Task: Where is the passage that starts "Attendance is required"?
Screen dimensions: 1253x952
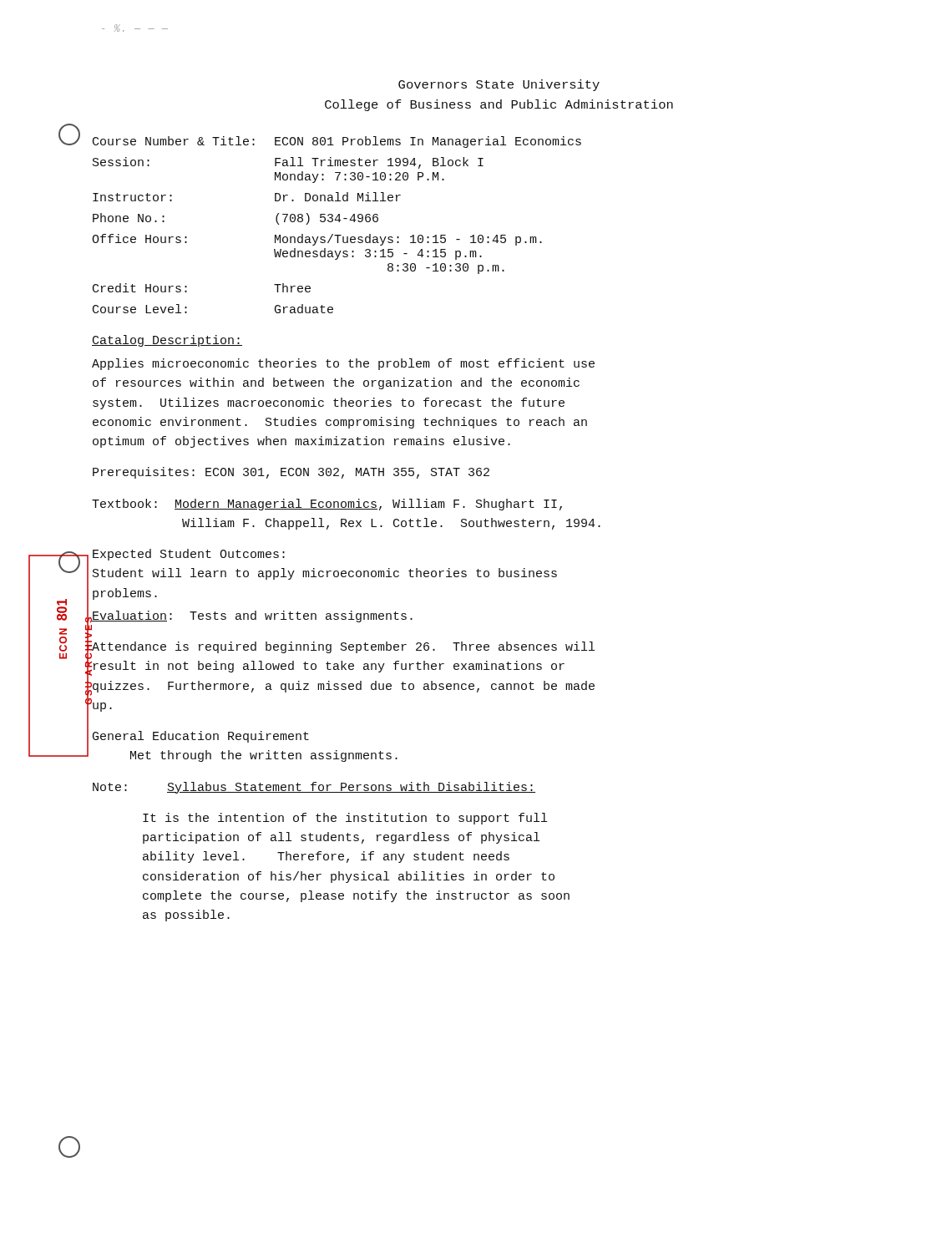Action: [344, 677]
